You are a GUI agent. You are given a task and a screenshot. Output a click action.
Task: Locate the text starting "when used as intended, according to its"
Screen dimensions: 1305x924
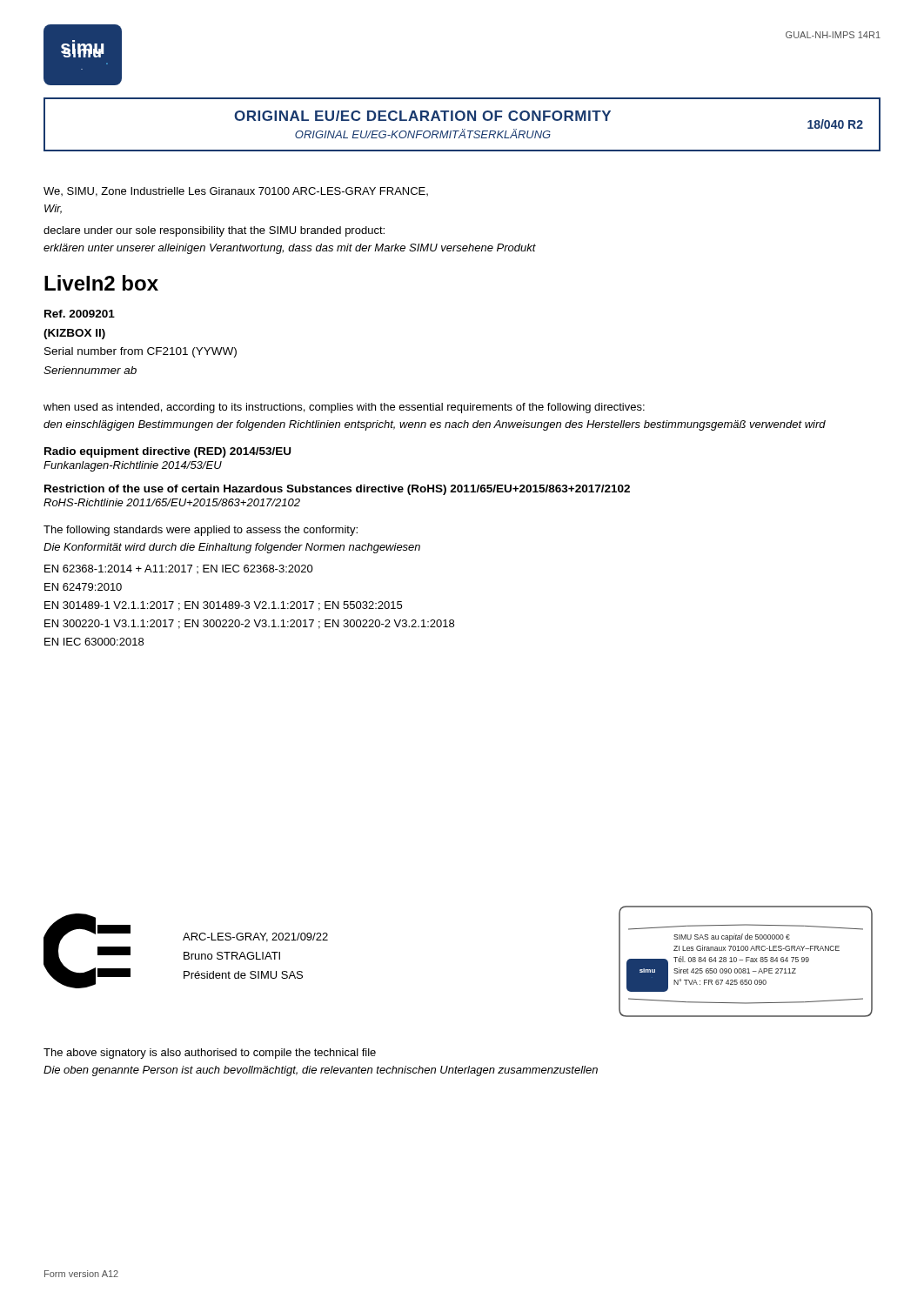[434, 416]
